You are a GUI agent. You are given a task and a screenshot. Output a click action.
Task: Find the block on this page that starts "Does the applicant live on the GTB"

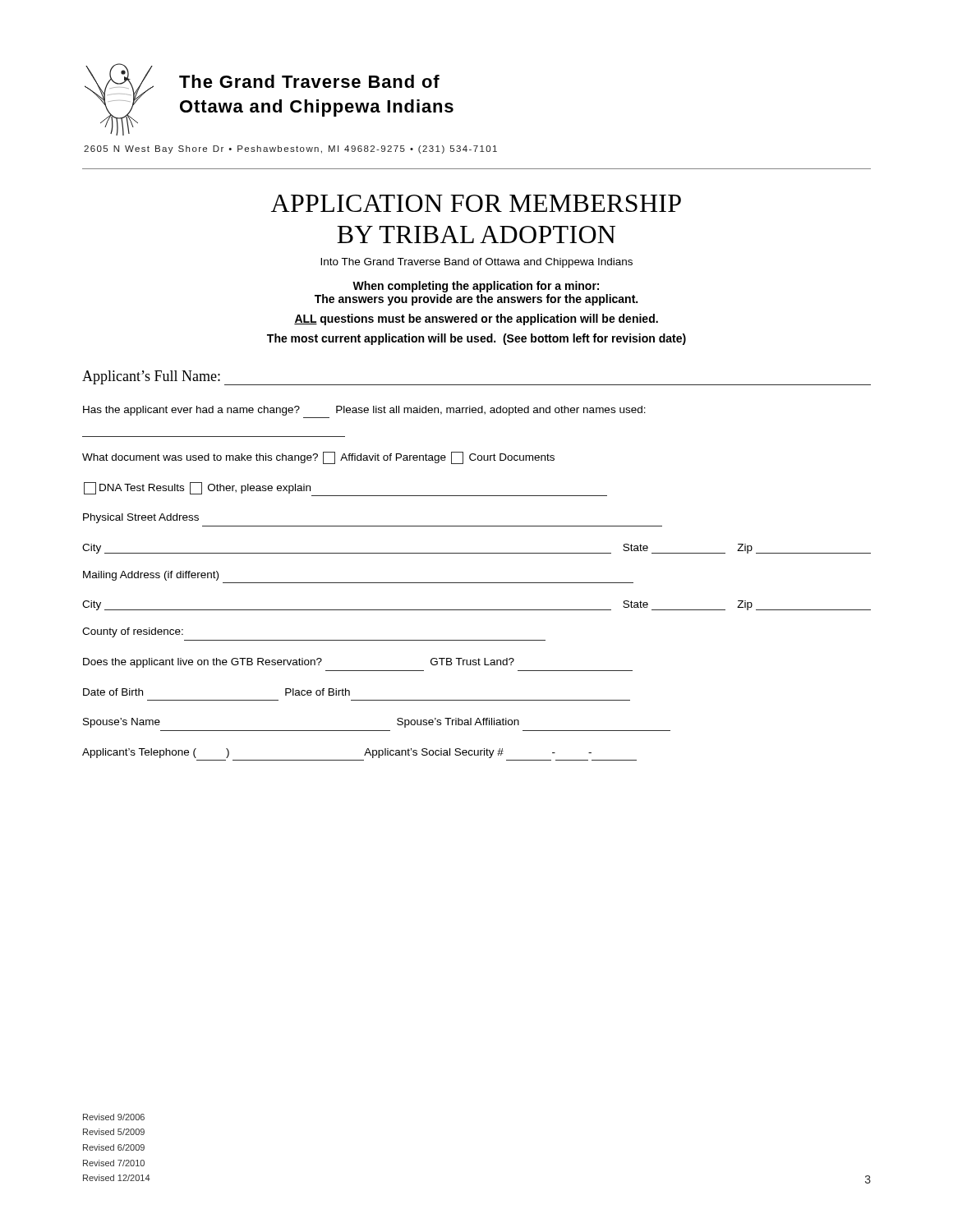(x=357, y=661)
